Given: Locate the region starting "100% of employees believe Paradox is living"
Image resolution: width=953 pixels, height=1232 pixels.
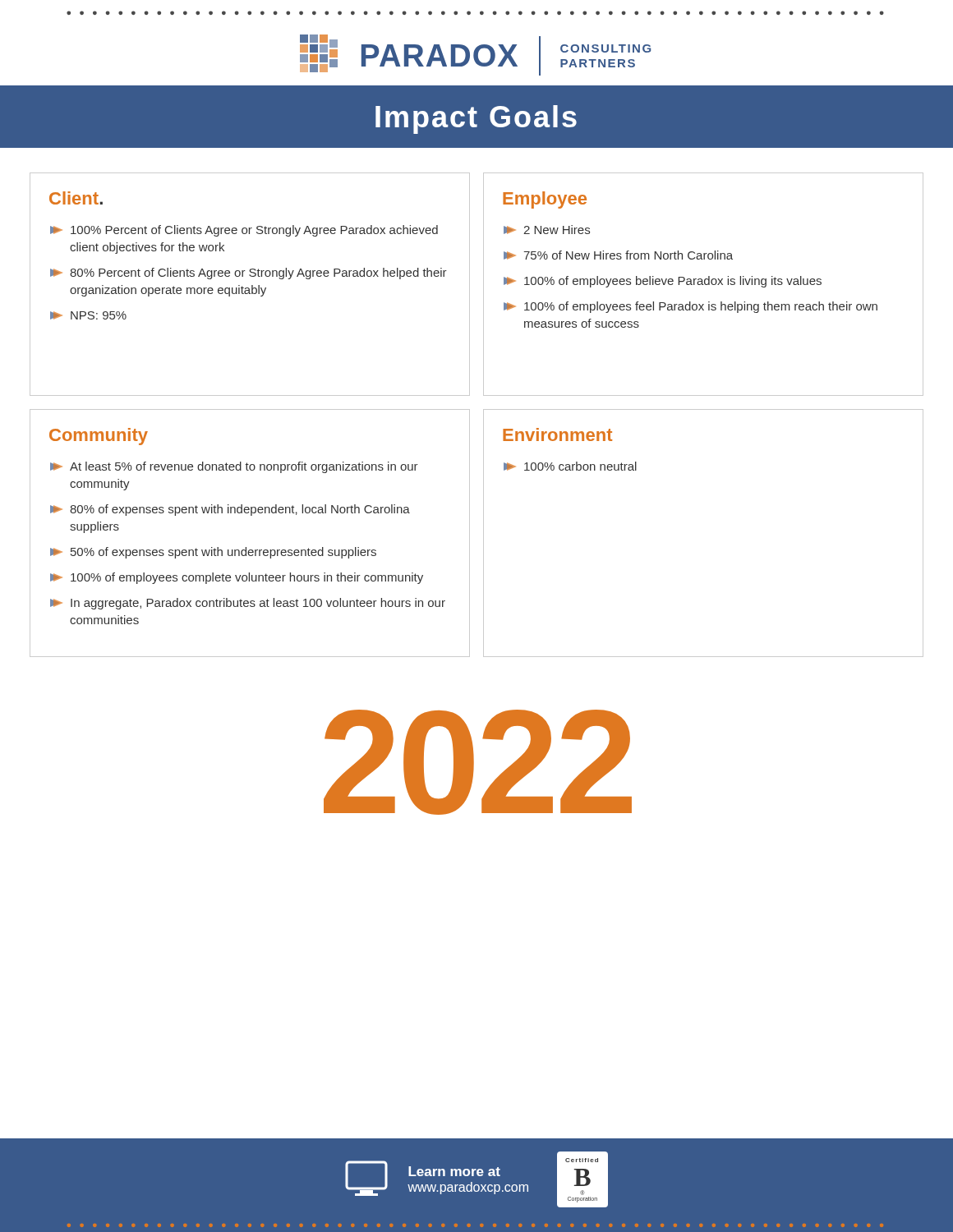Looking at the screenshot, I should [662, 281].
